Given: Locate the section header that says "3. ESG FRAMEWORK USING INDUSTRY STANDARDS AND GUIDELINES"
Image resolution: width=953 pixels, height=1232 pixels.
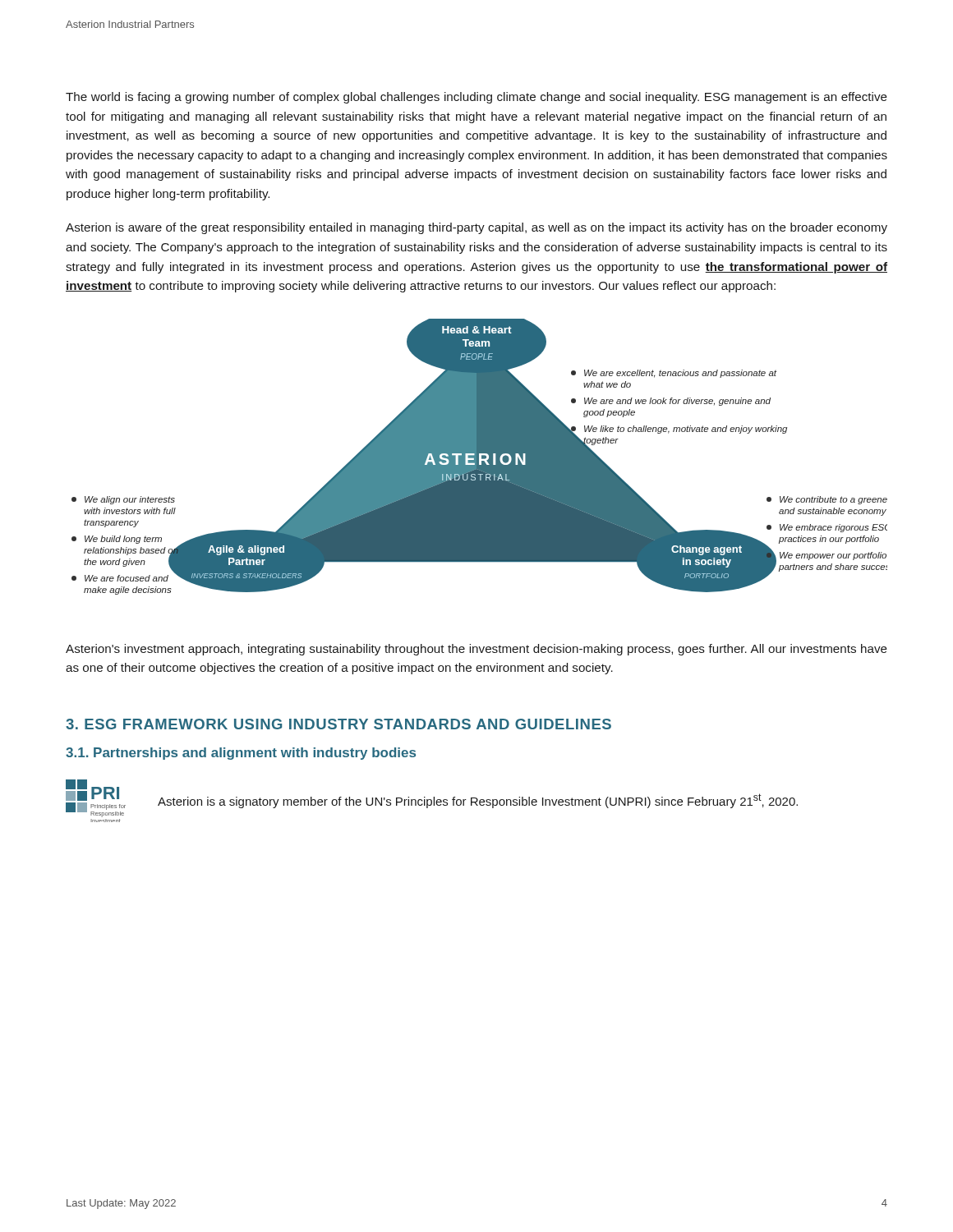Looking at the screenshot, I should (339, 724).
